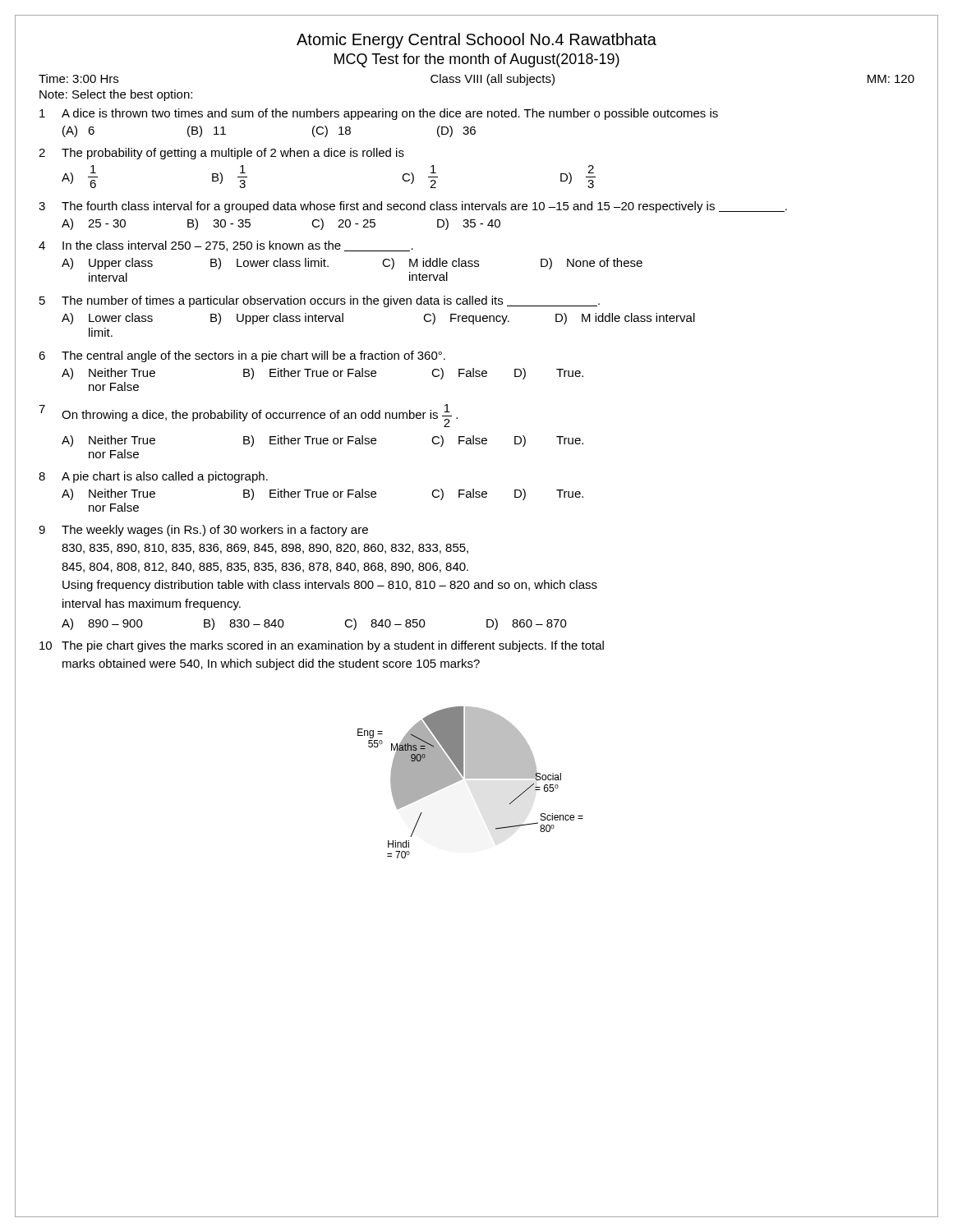Point to the element starting "Atomic Energy Central Schoool No.4 Rawatbhata MCQ Test"
The height and width of the screenshot is (1232, 953).
tap(476, 49)
